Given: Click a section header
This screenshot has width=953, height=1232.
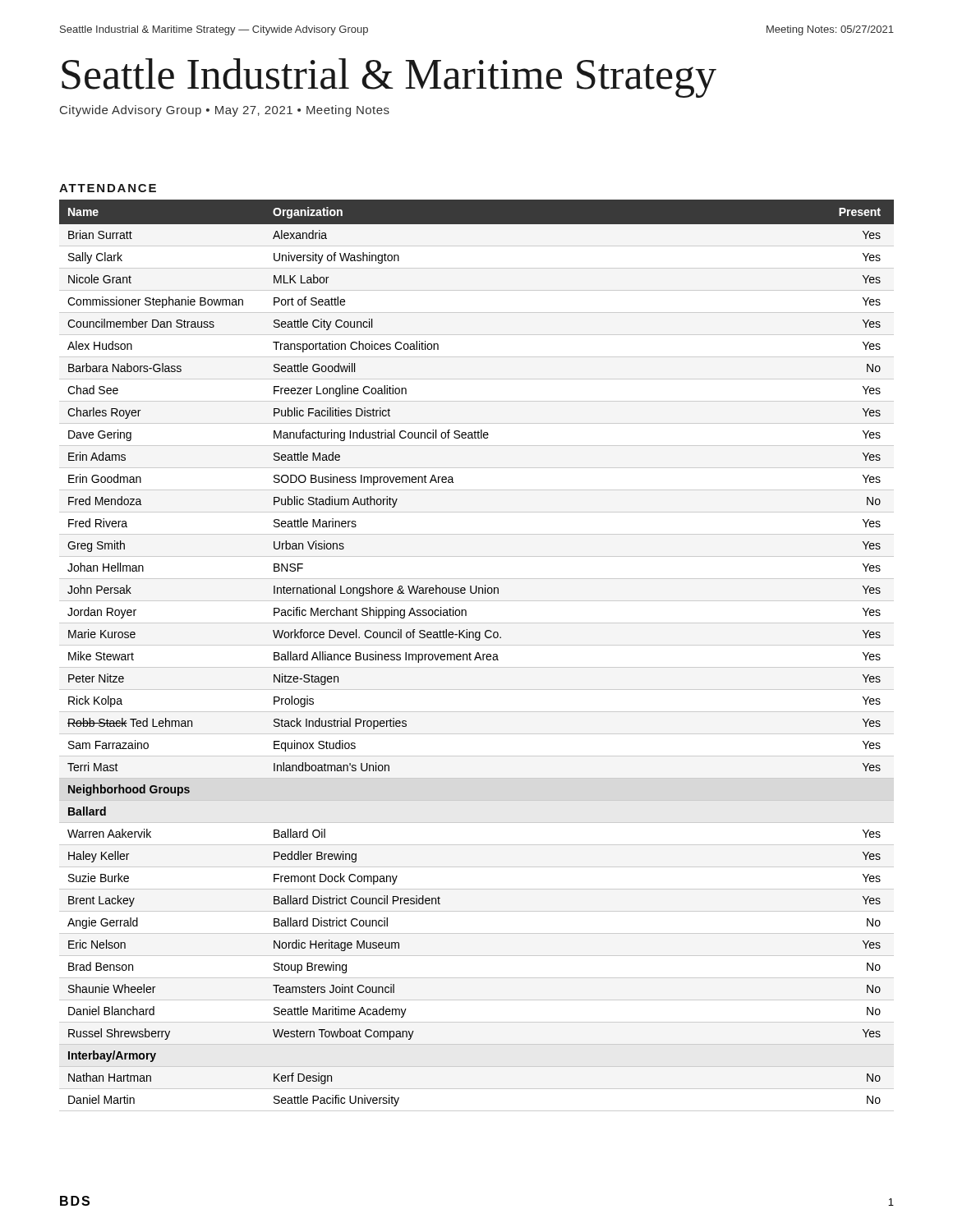Looking at the screenshot, I should [109, 188].
